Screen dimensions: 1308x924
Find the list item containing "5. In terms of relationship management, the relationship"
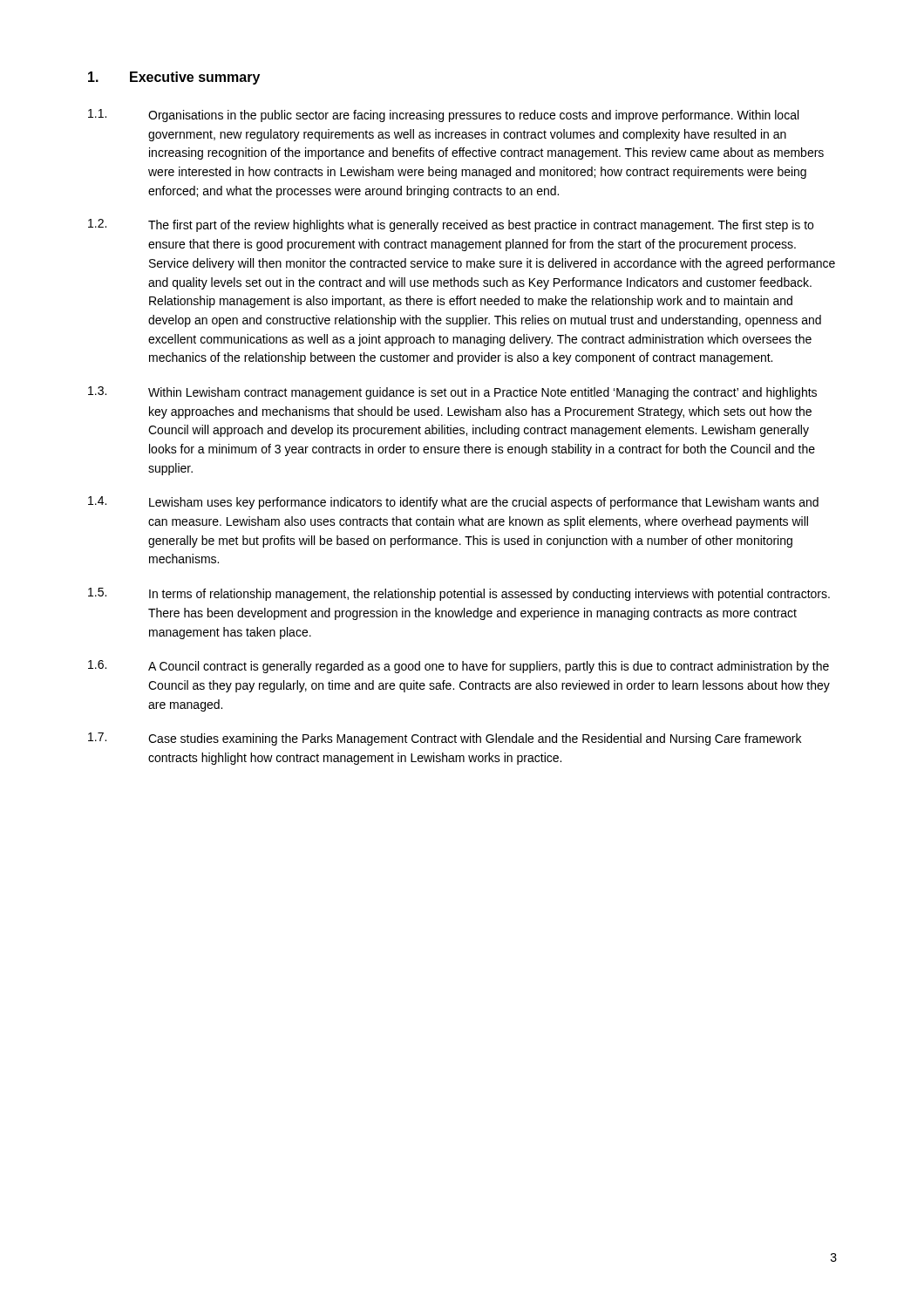pyautogui.click(x=462, y=614)
